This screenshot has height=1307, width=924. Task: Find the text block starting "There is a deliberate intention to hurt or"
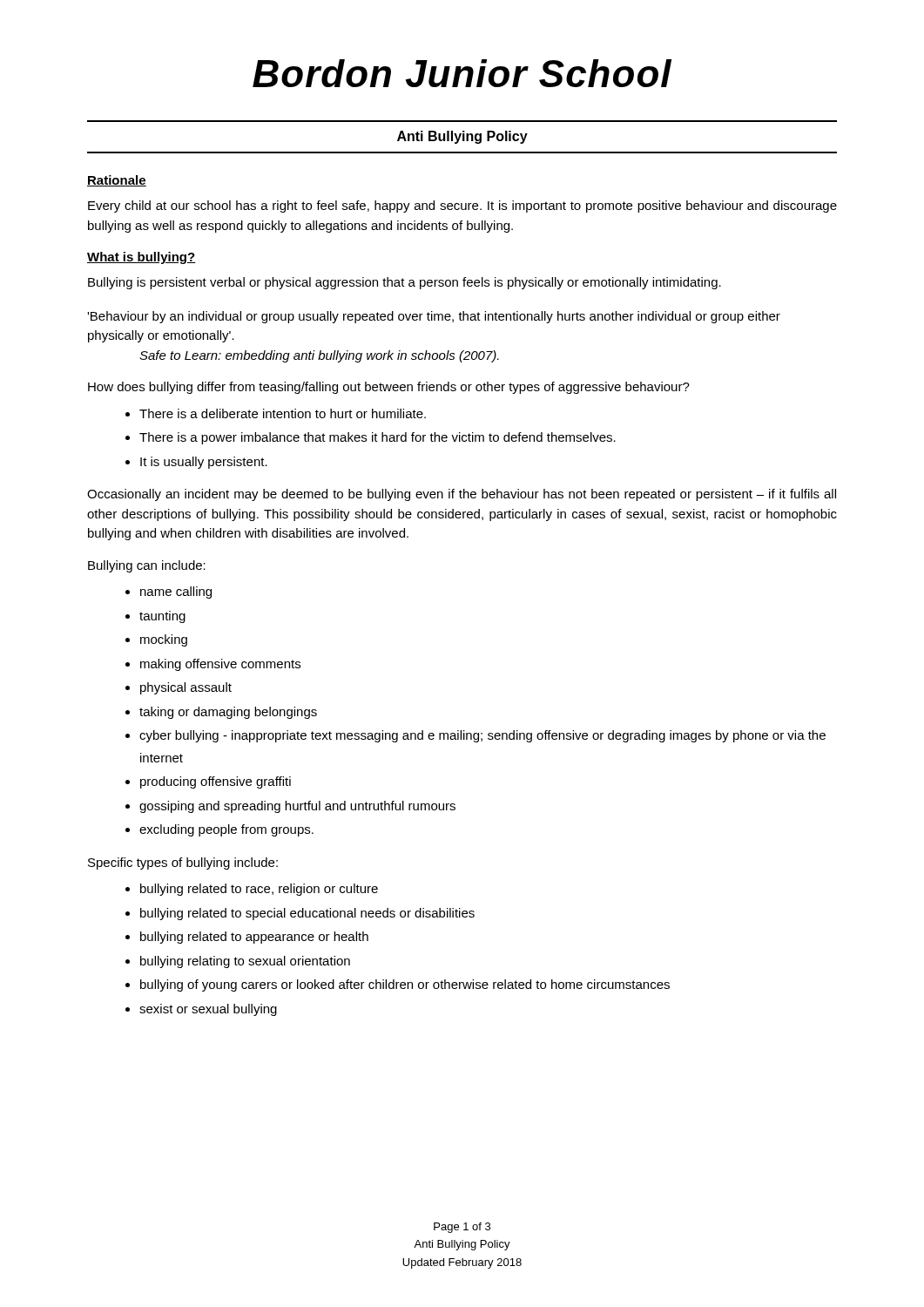(x=283, y=413)
